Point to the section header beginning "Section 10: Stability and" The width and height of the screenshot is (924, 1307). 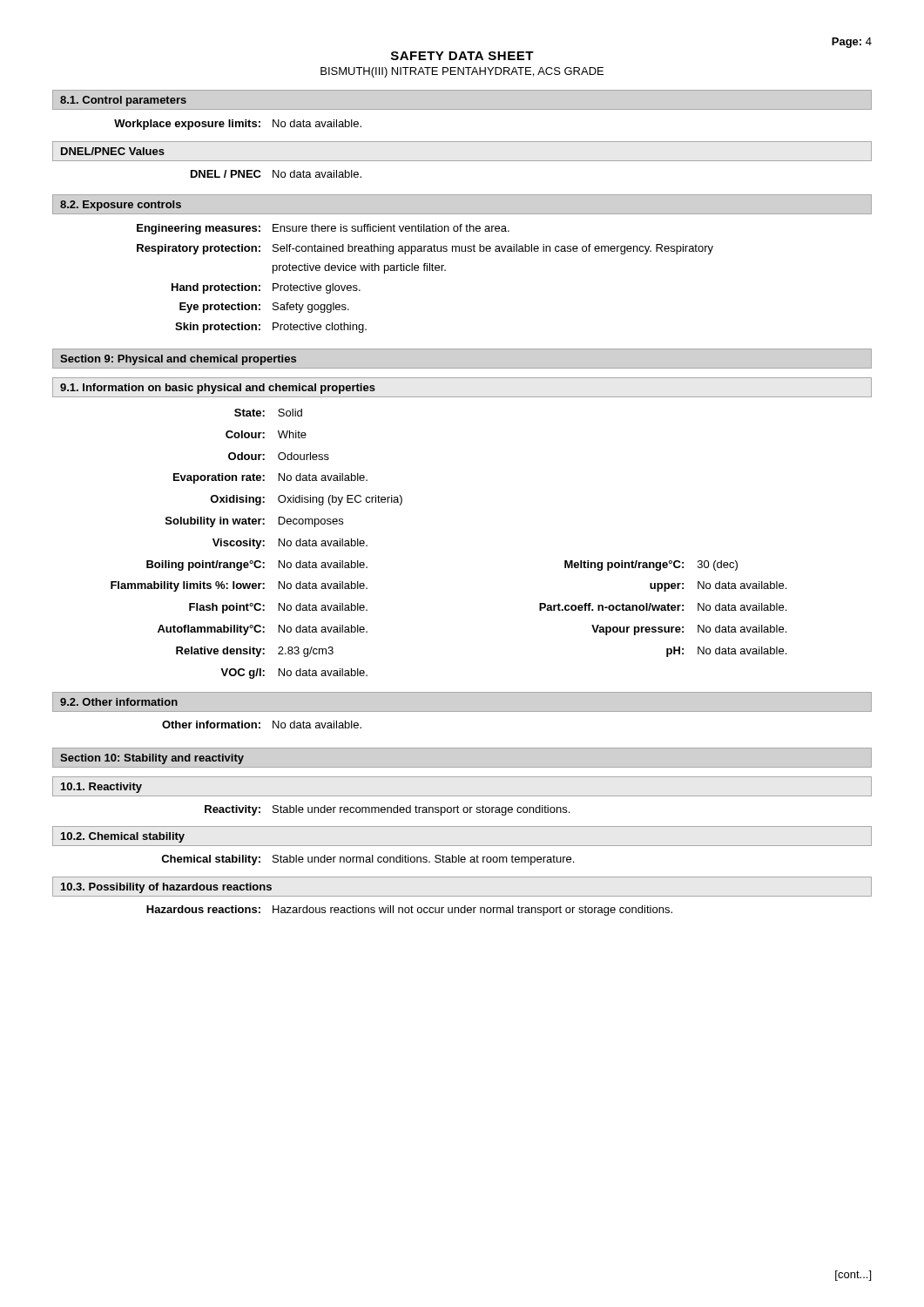(152, 758)
